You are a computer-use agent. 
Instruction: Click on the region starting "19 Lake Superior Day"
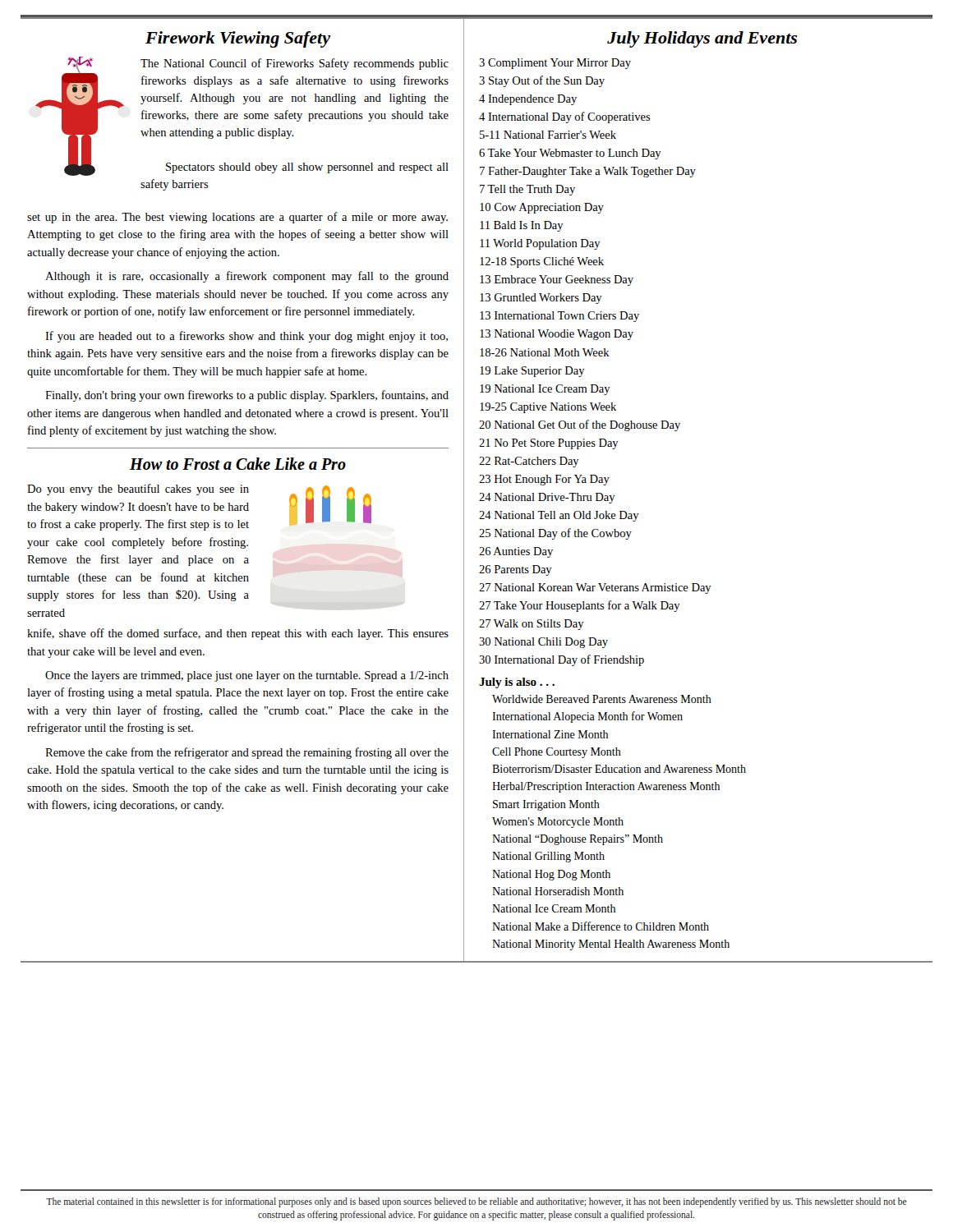coord(532,372)
